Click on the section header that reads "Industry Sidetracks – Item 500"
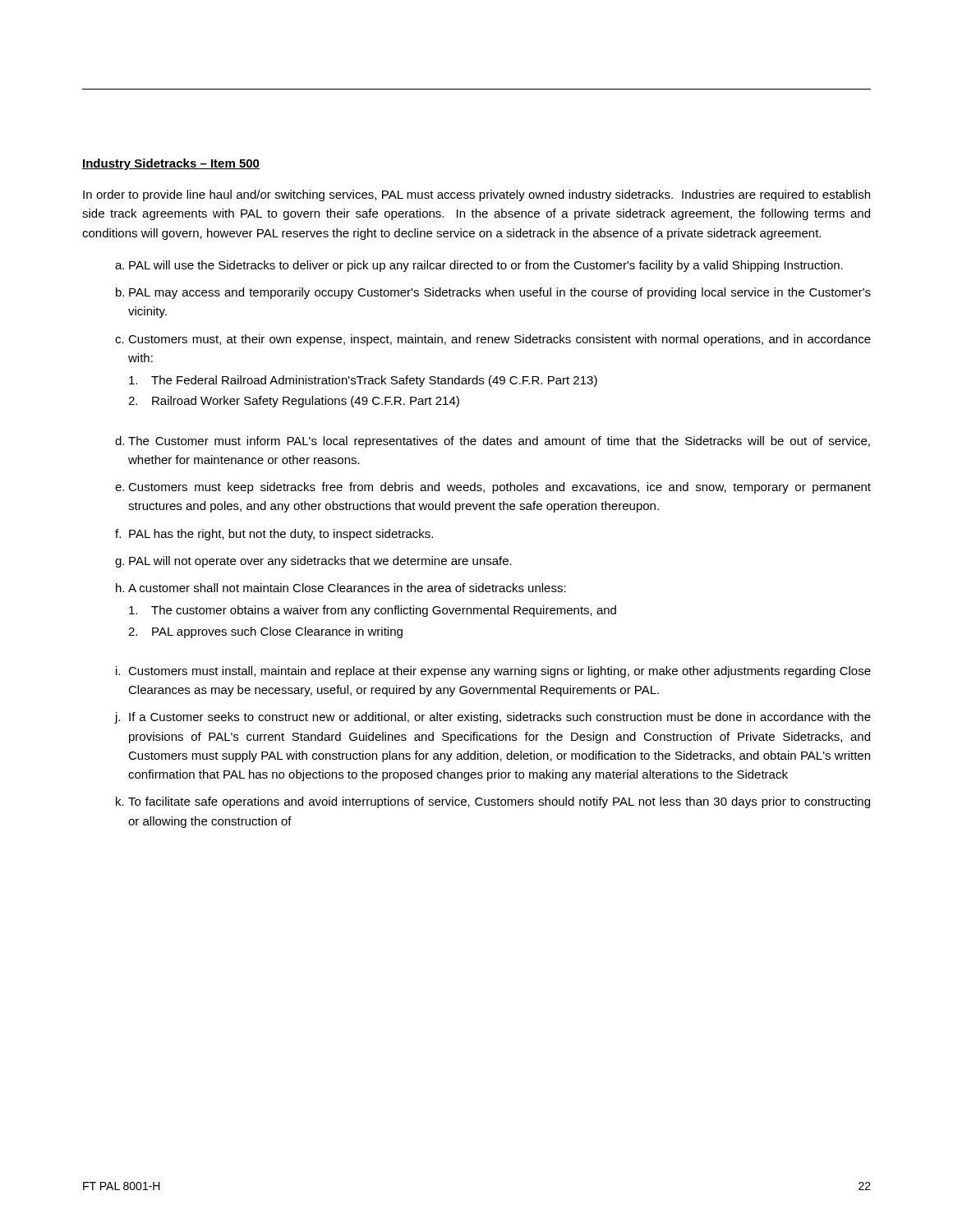This screenshot has width=953, height=1232. [171, 163]
